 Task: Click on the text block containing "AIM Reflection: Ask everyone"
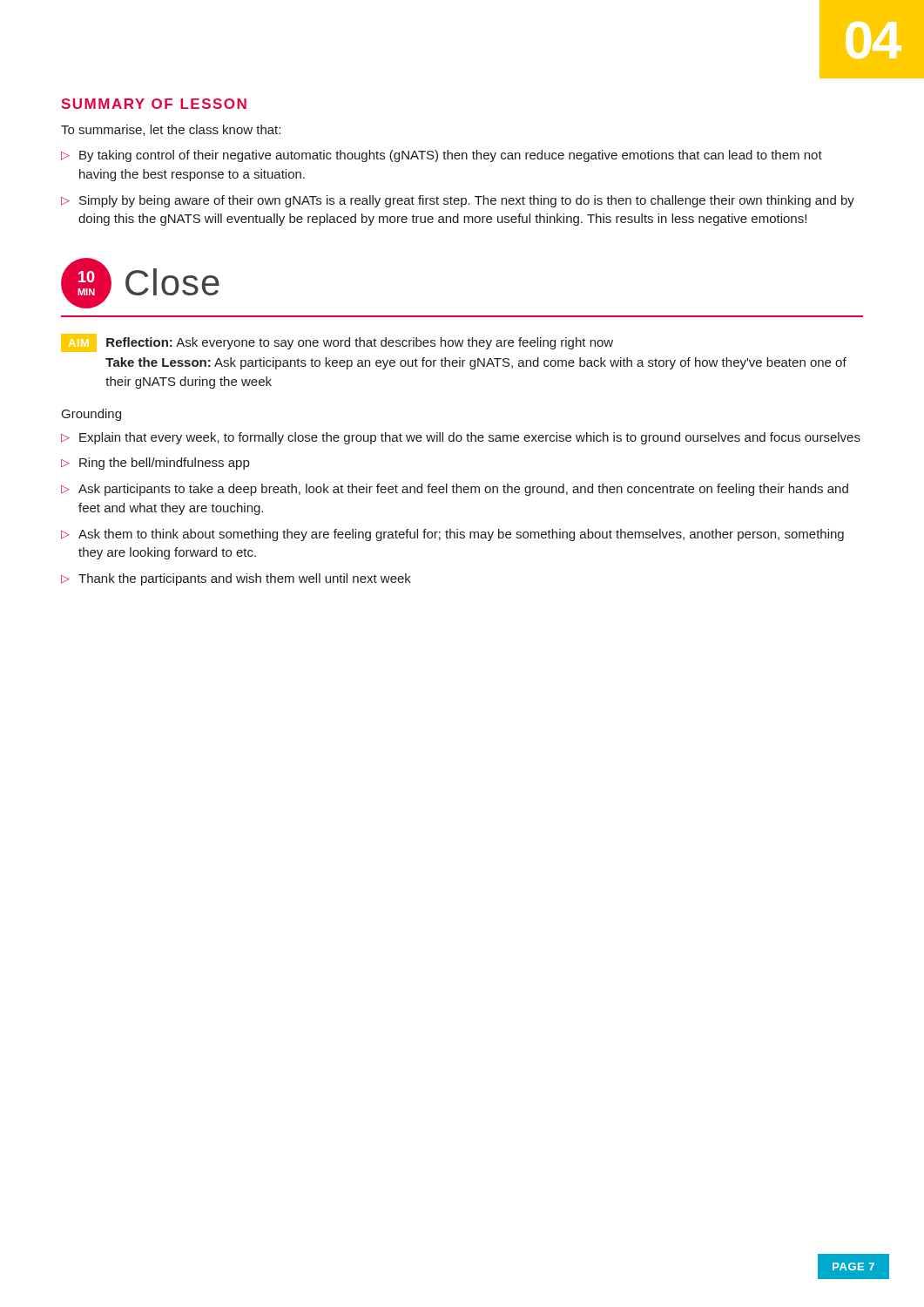click(462, 362)
